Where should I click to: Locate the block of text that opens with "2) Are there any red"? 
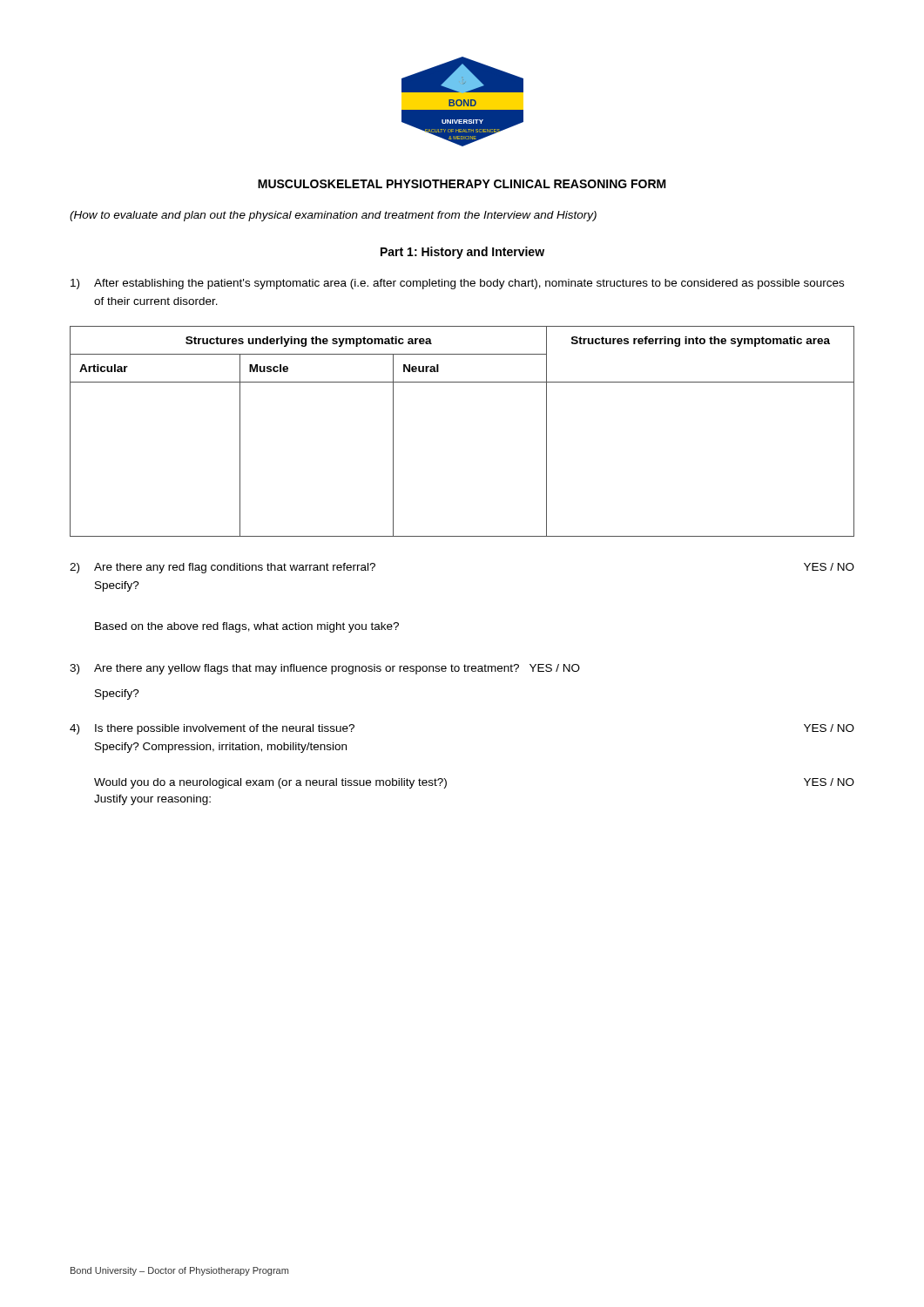[234, 568]
